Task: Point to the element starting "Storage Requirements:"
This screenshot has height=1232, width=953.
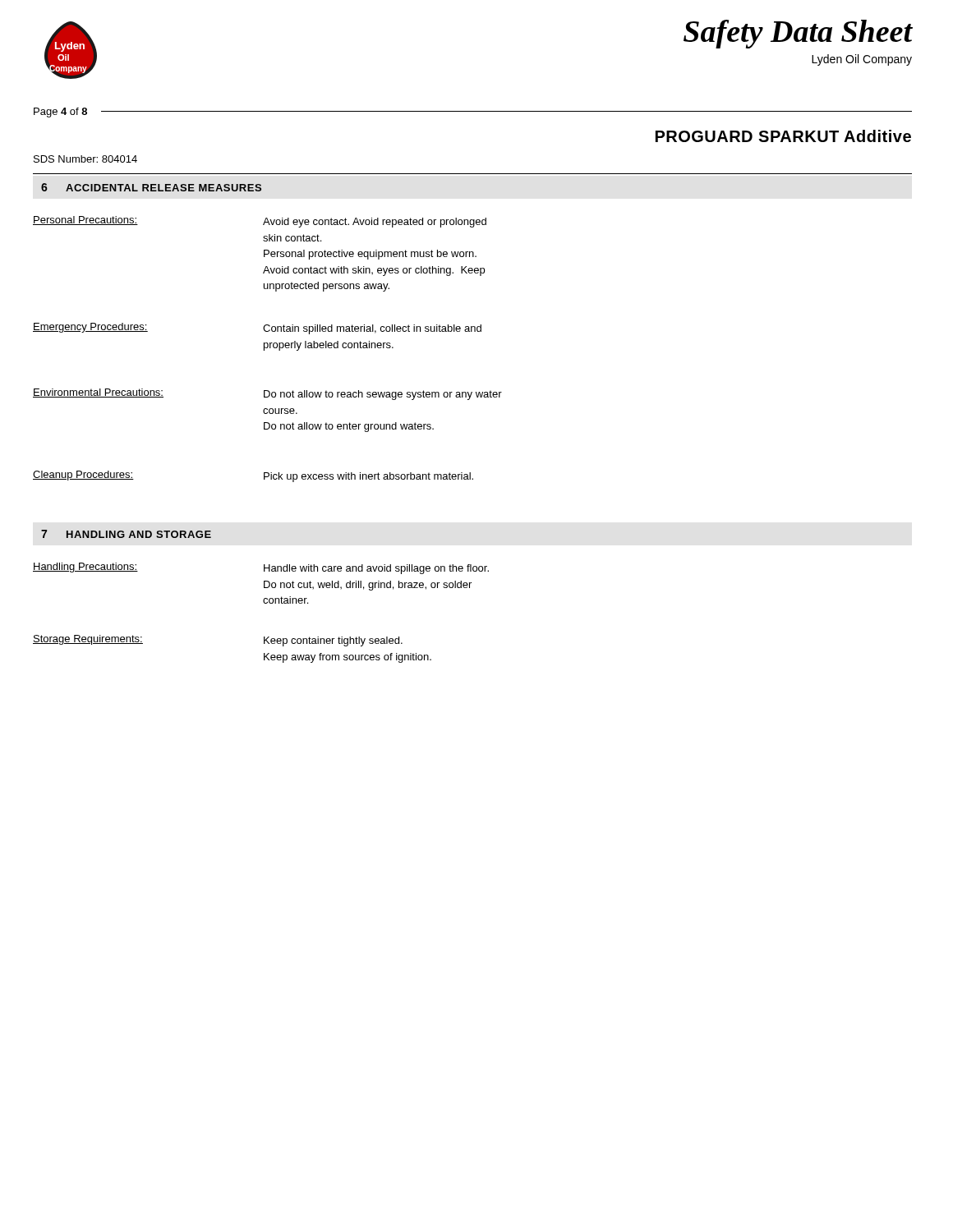Action: 88,639
